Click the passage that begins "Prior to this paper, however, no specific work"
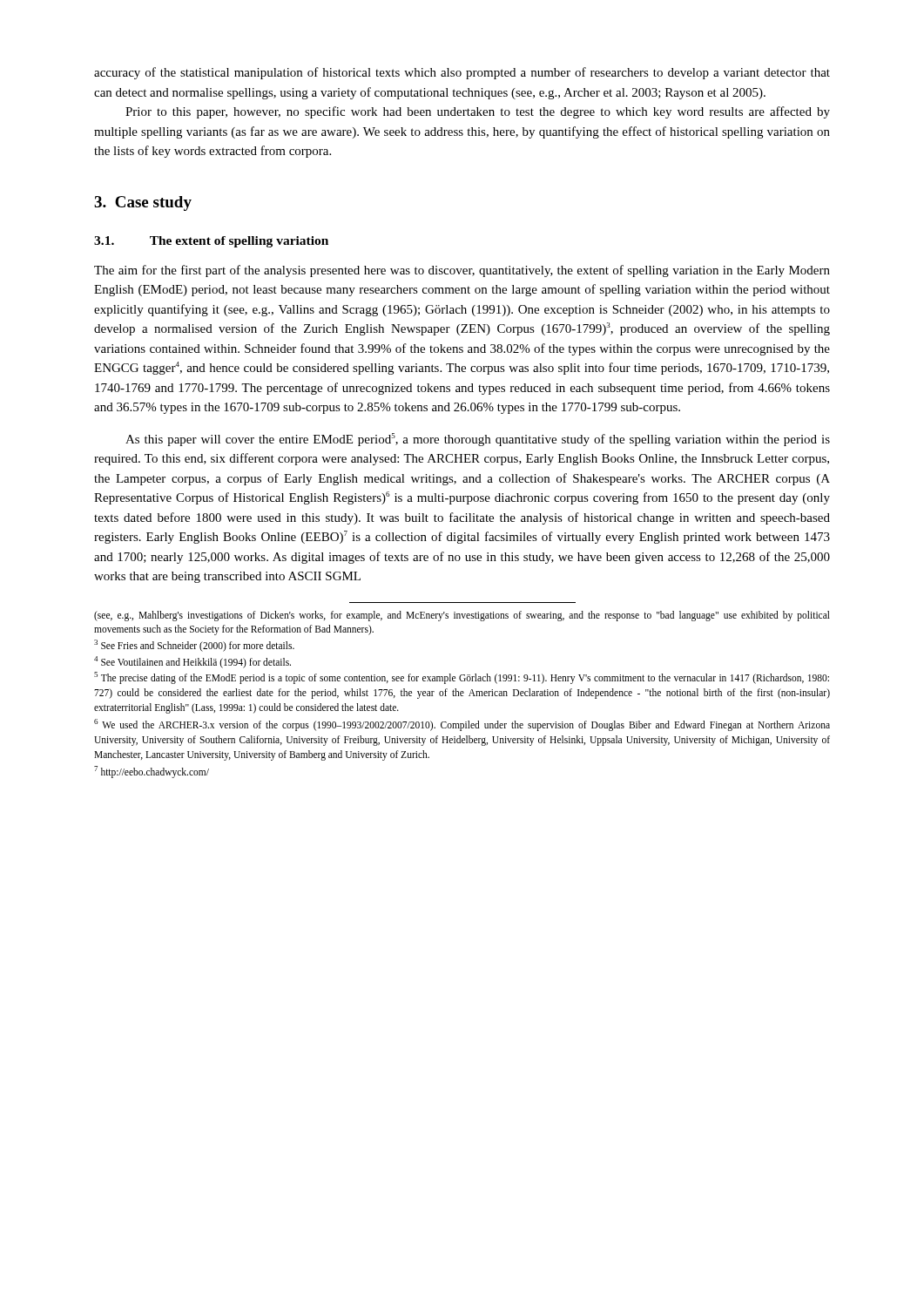The width and height of the screenshot is (924, 1307). [462, 131]
